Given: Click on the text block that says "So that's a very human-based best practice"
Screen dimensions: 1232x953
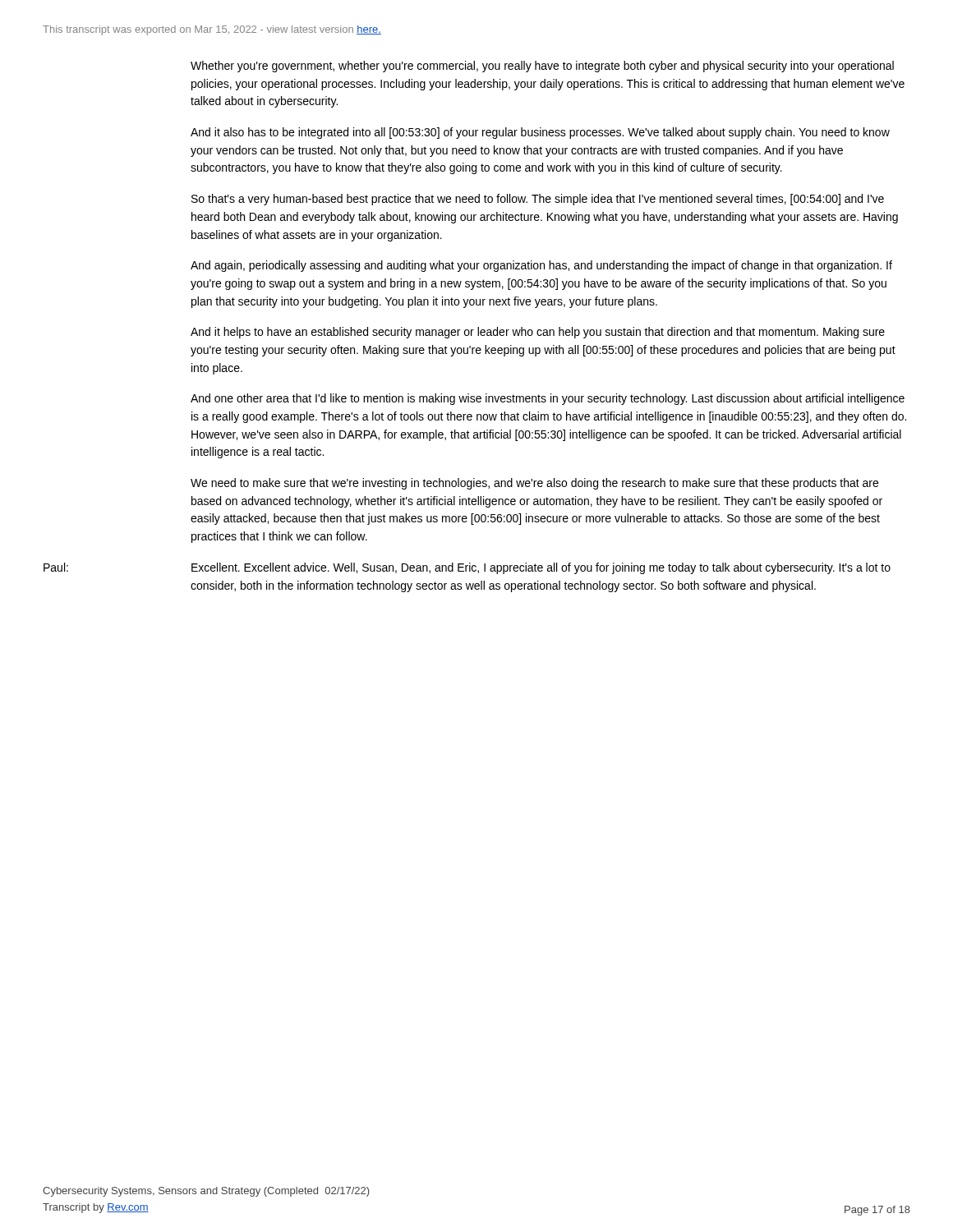Looking at the screenshot, I should (544, 217).
